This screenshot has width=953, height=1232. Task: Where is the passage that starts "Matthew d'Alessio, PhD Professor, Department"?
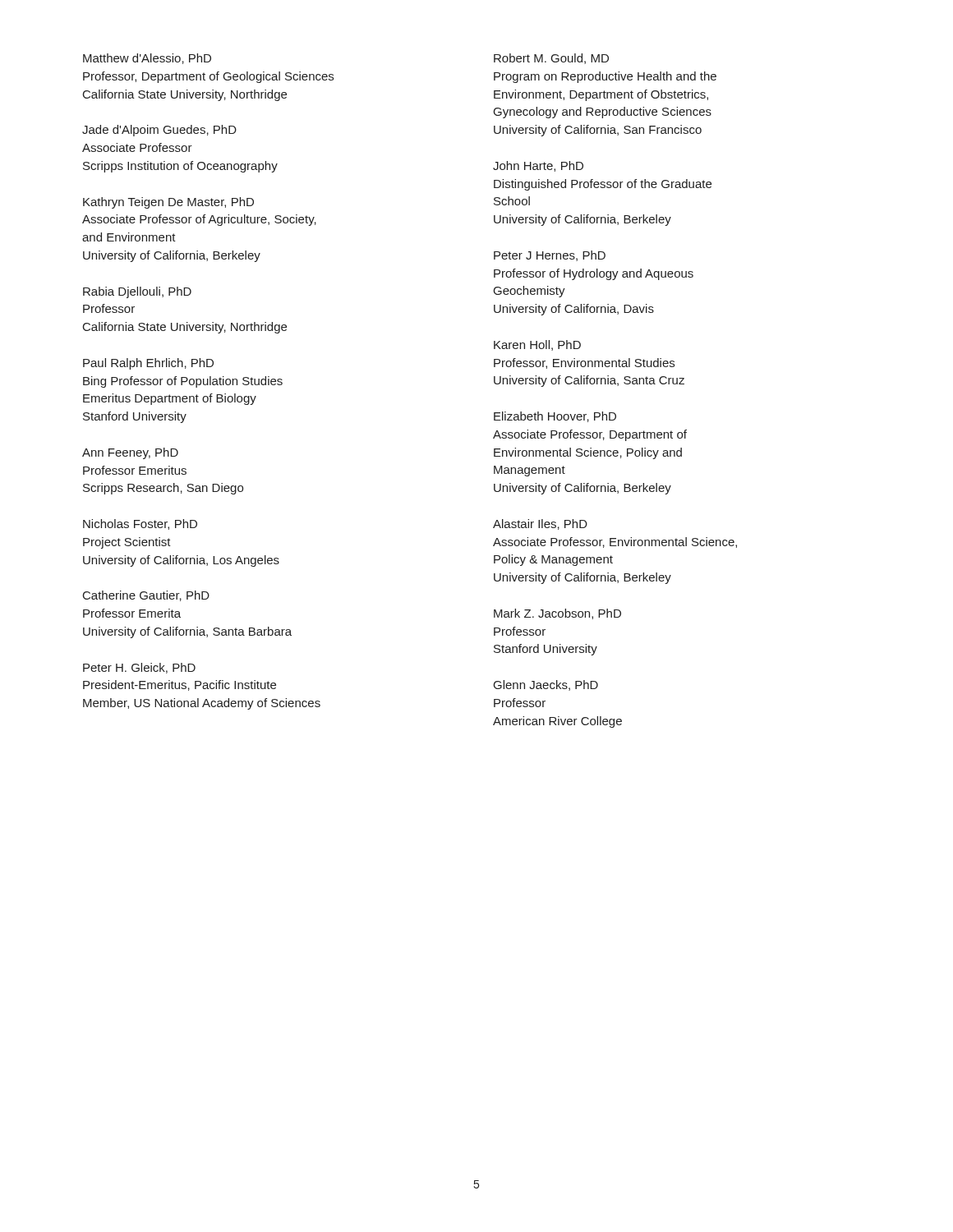click(x=271, y=76)
